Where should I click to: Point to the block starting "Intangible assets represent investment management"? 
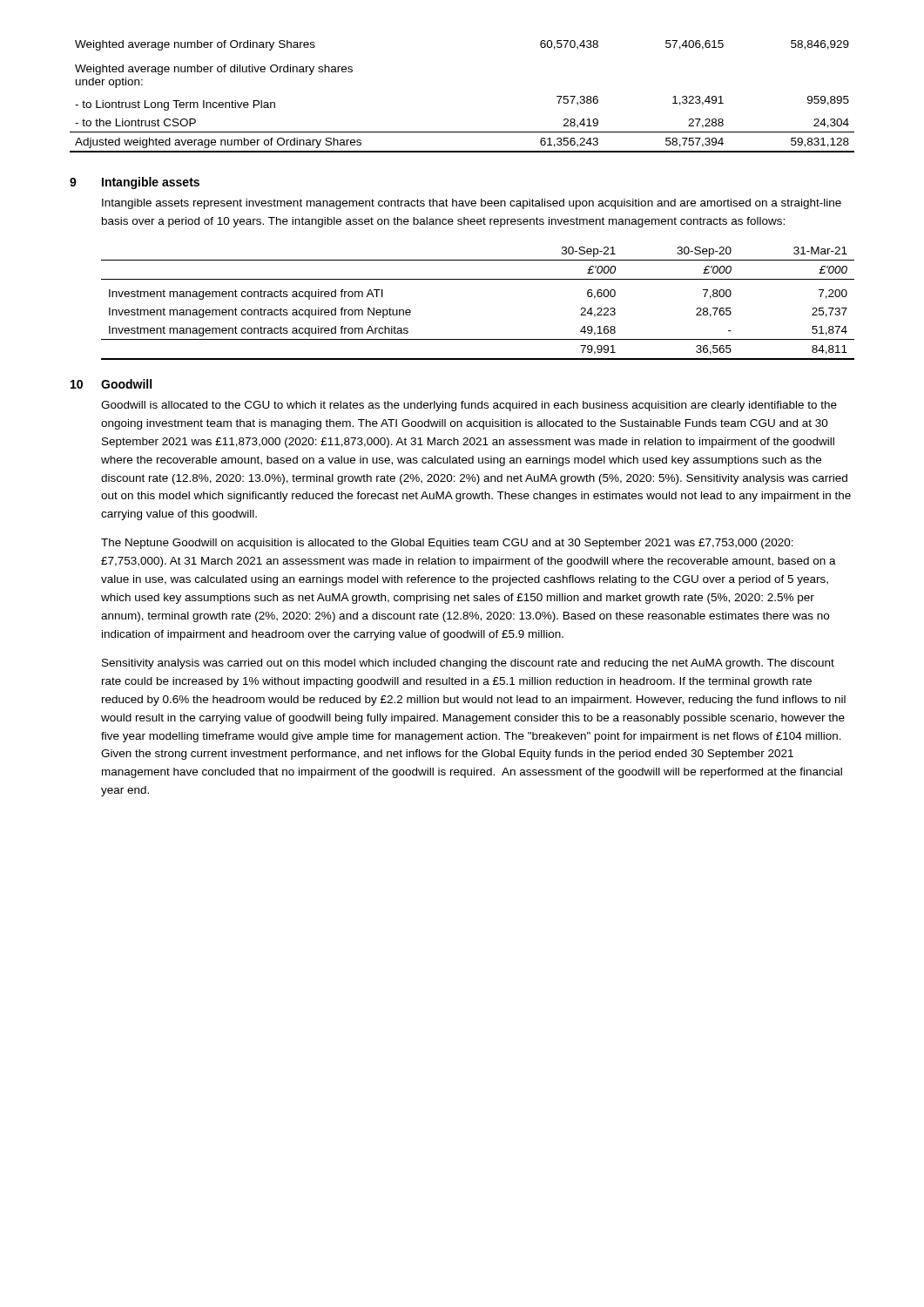coord(471,212)
